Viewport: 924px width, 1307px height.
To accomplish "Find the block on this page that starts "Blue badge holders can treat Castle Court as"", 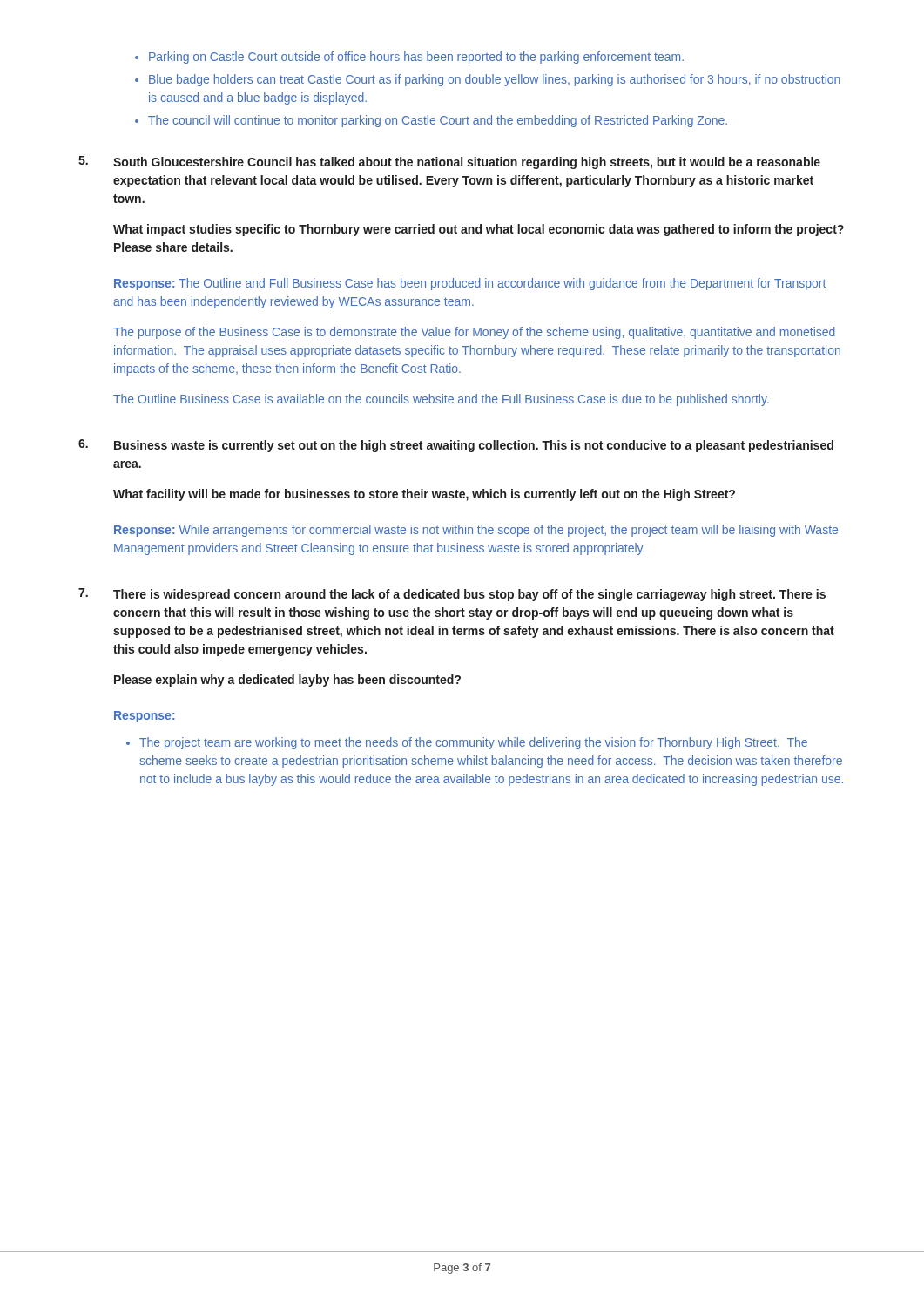I will (x=494, y=88).
